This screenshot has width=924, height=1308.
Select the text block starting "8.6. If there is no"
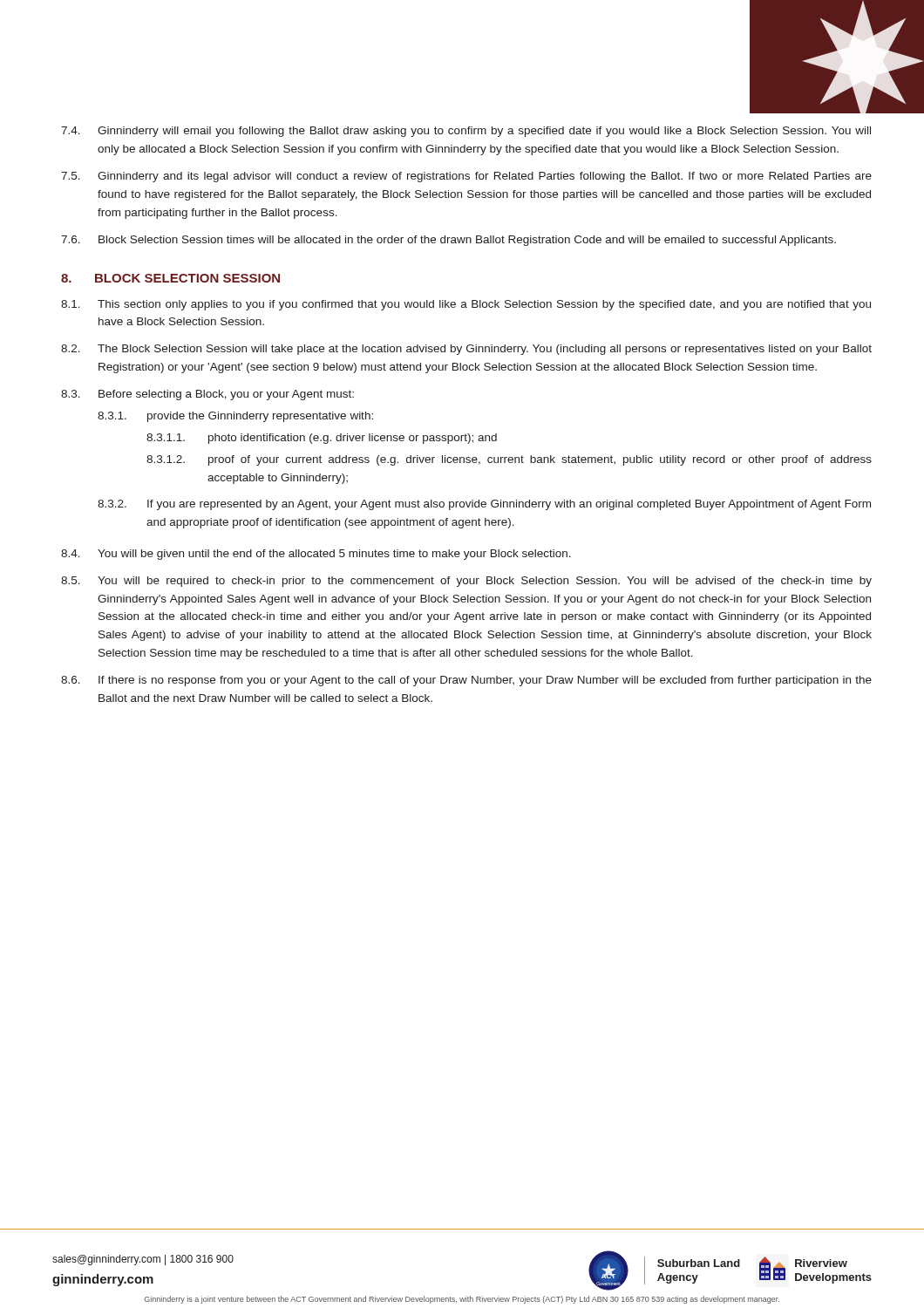[466, 690]
